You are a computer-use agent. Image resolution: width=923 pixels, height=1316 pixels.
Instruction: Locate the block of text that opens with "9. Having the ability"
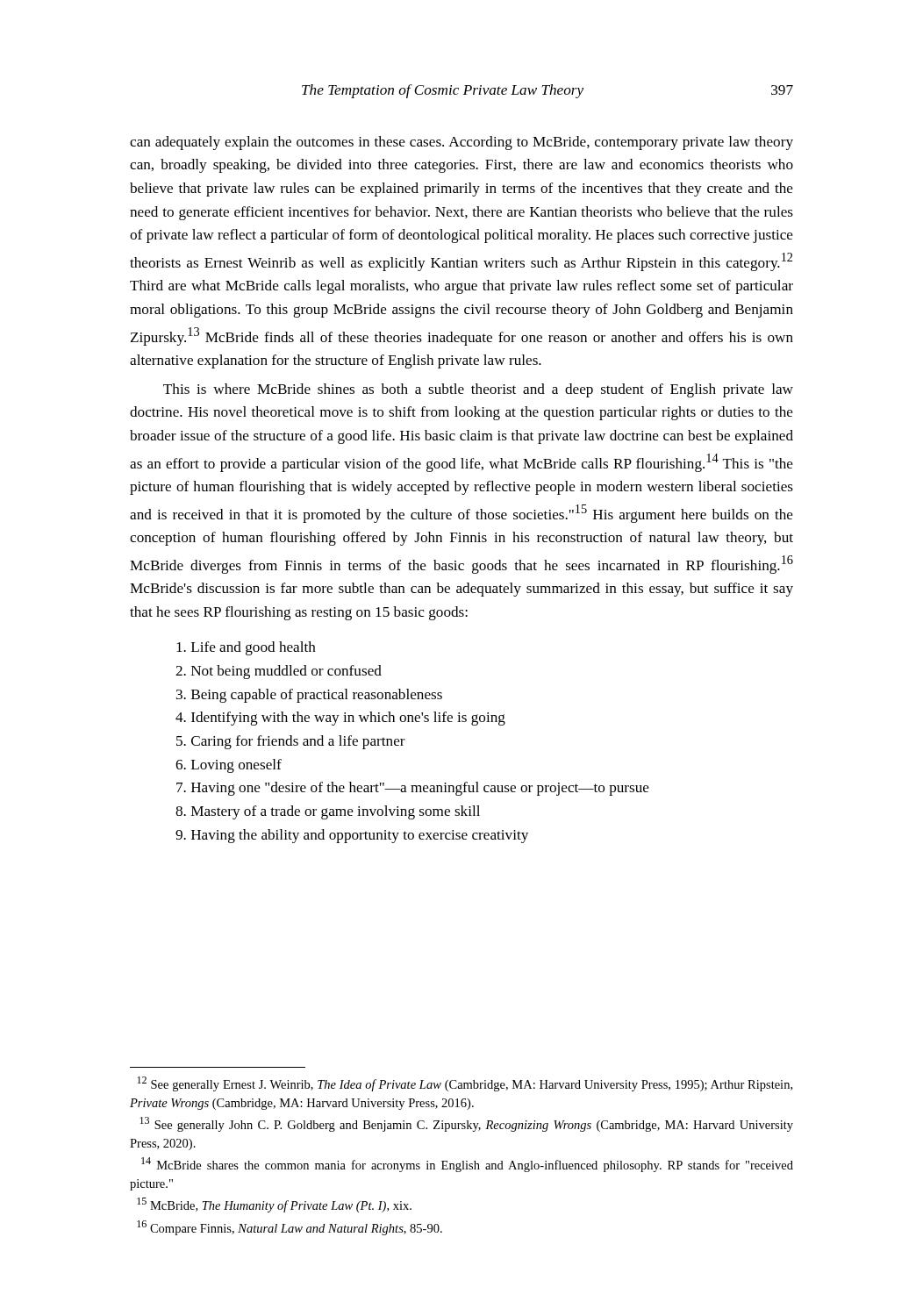coord(352,835)
